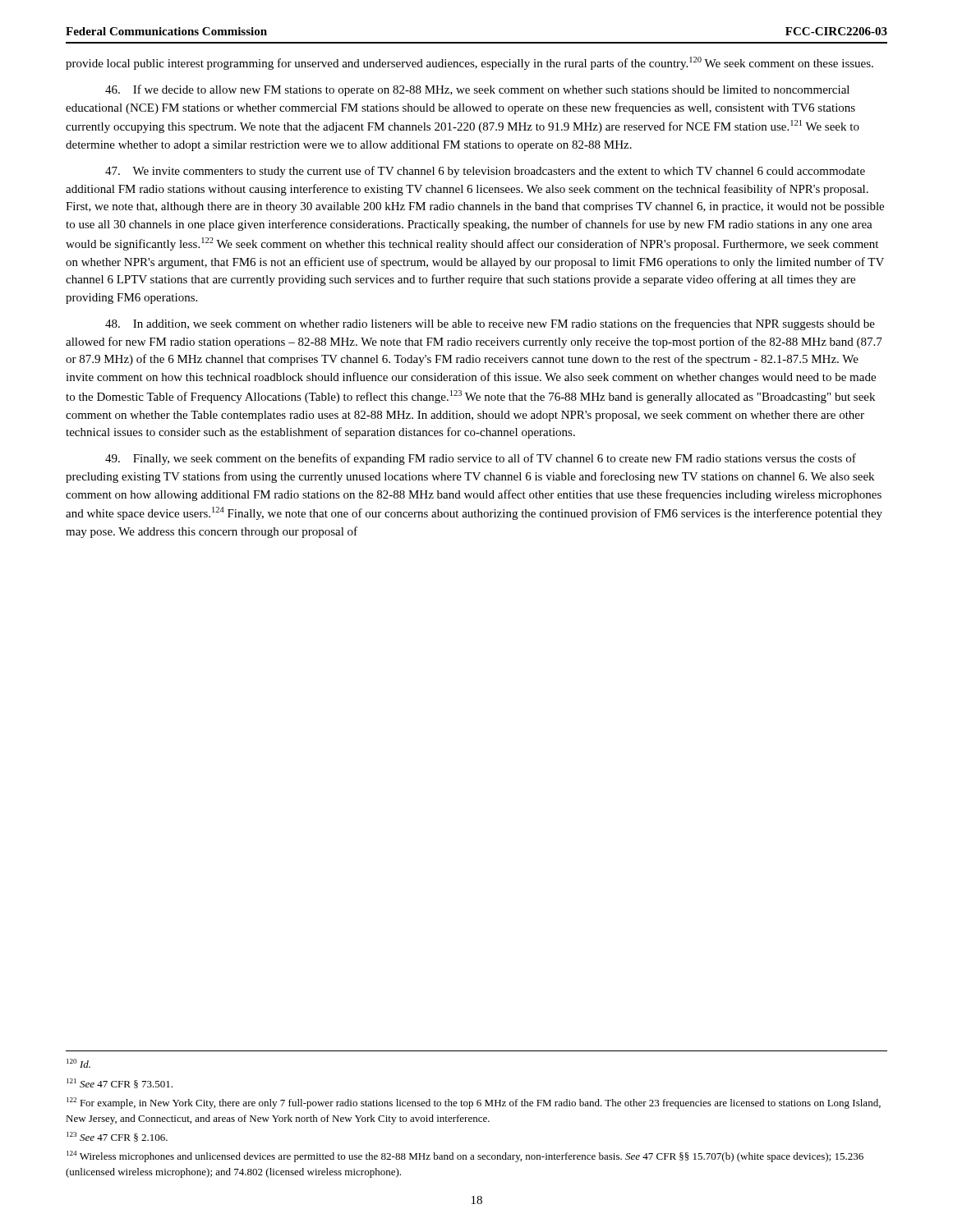Select the footnote containing "124 Wireless microphones"
This screenshot has width=953, height=1232.
point(465,1164)
